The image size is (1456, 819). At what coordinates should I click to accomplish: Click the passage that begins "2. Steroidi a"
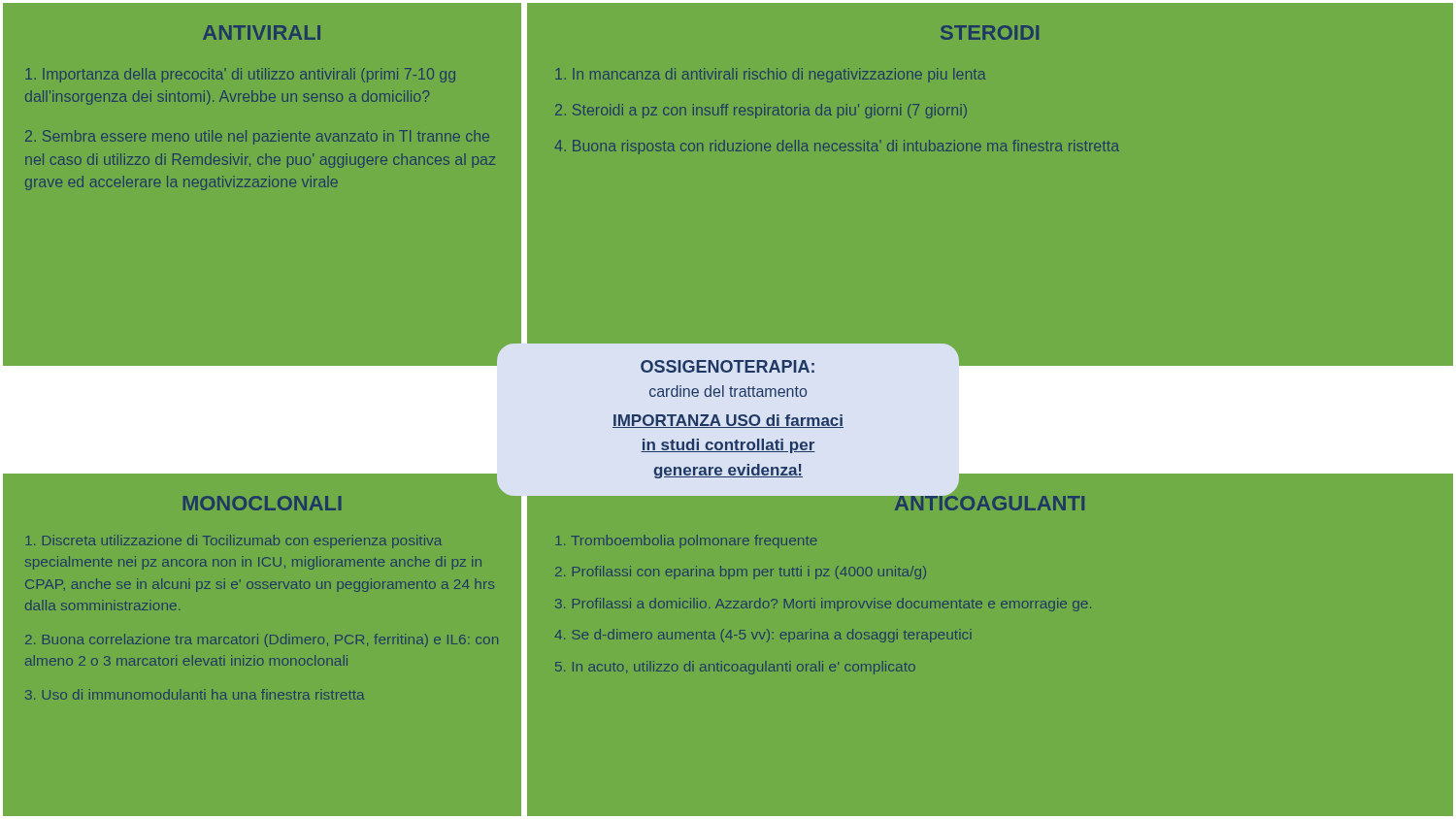761,110
